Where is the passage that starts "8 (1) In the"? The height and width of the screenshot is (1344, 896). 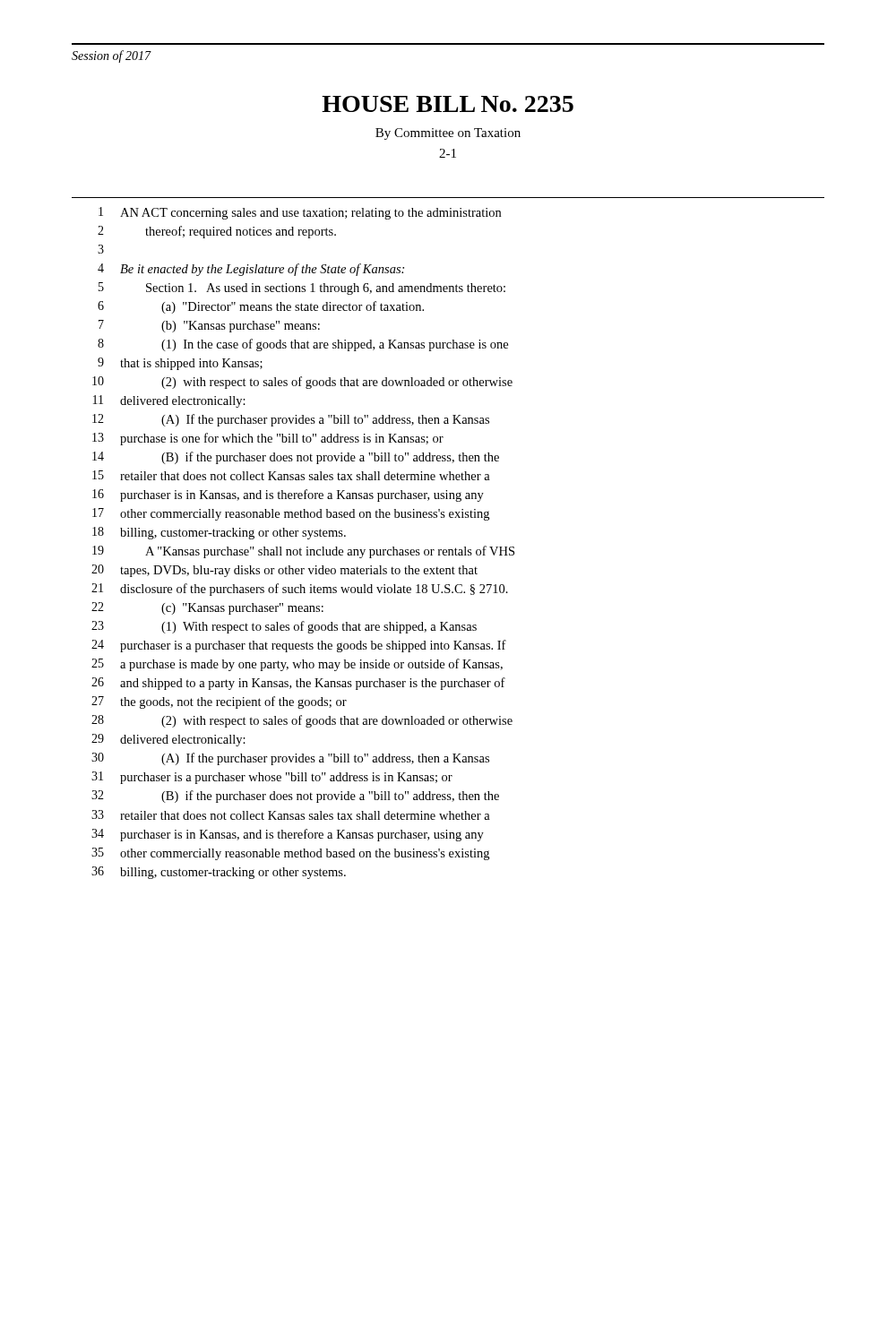click(x=448, y=354)
